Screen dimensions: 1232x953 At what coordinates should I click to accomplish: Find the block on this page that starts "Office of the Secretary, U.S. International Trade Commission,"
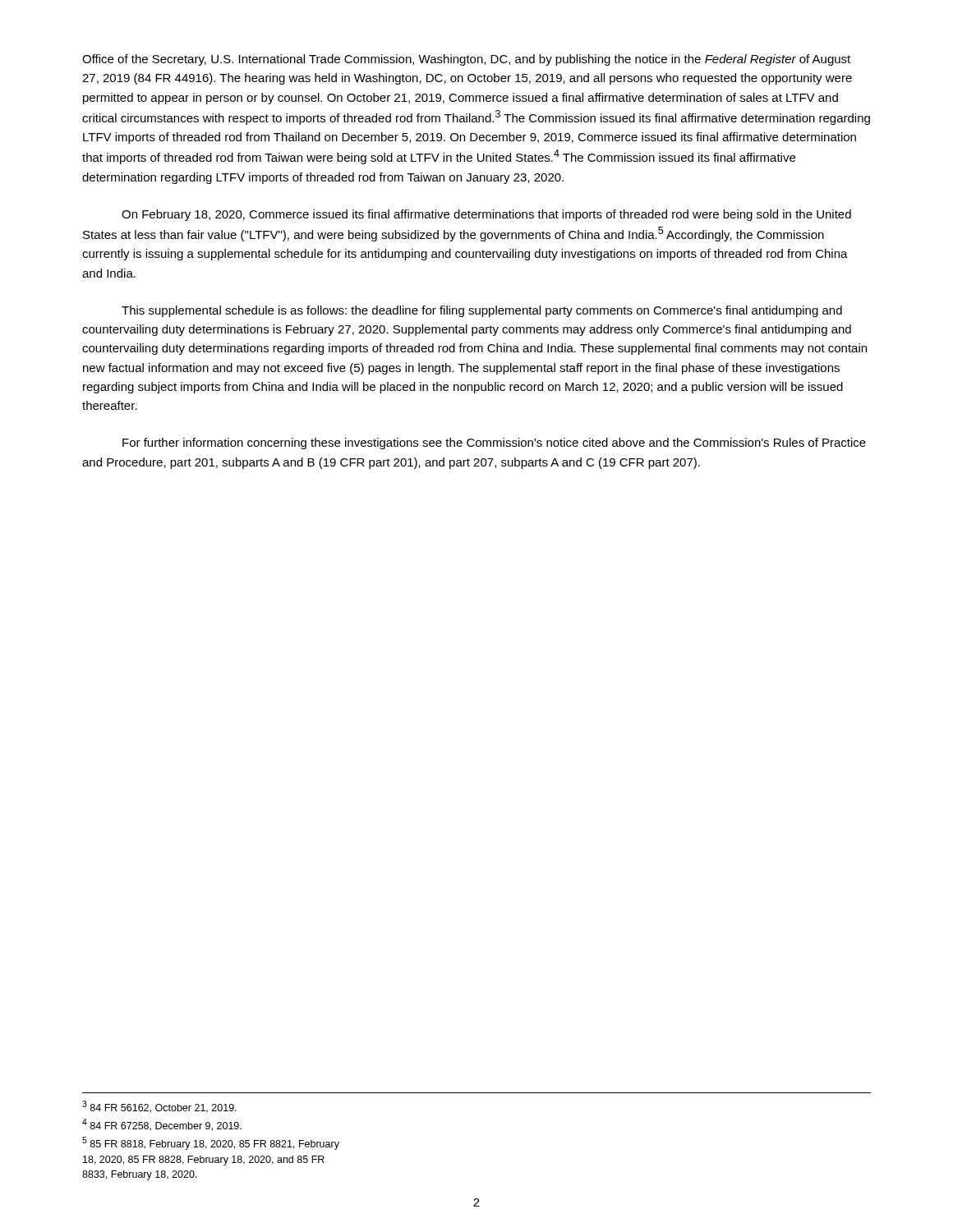pos(476,118)
